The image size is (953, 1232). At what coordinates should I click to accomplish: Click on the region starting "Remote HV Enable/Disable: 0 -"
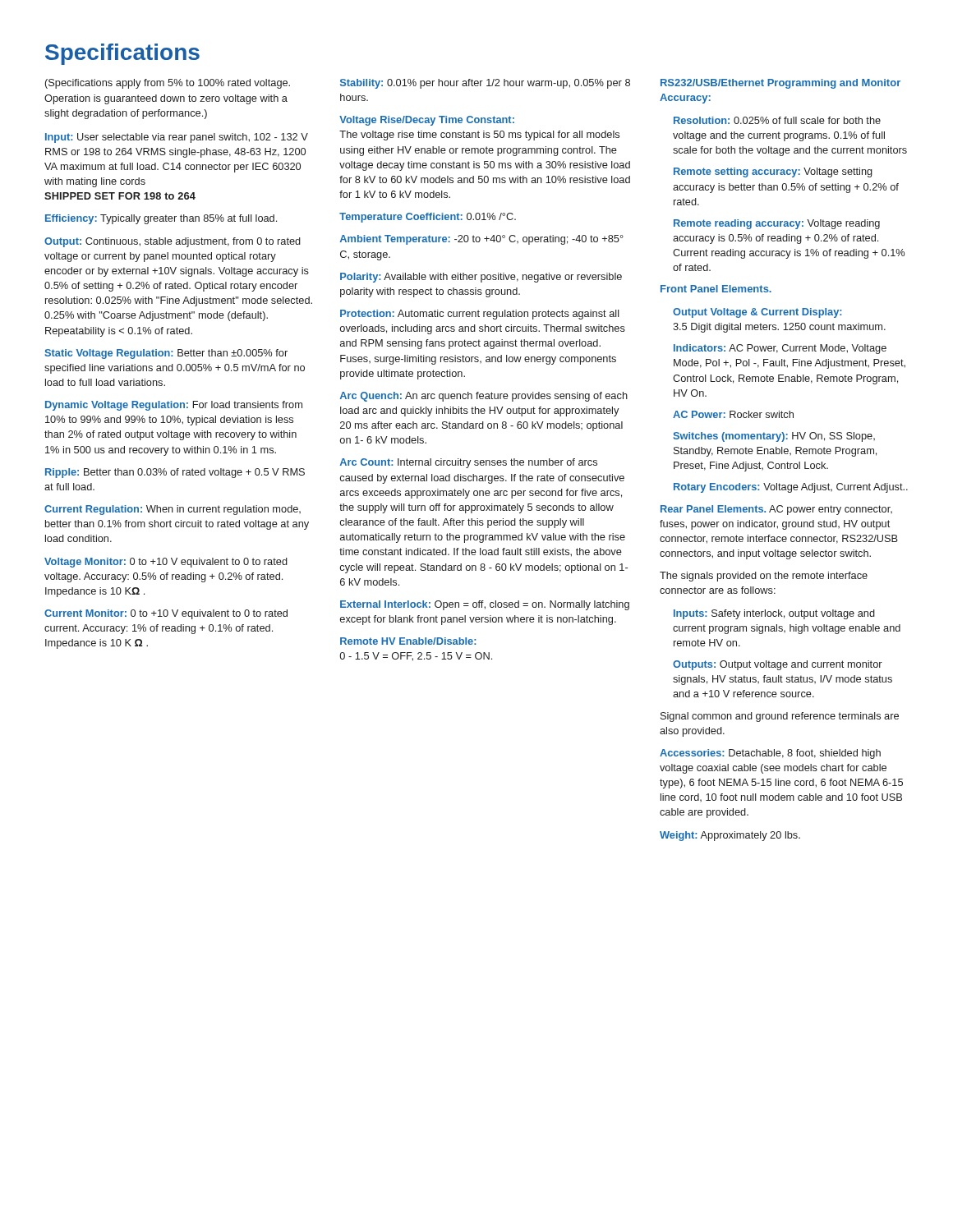click(x=416, y=649)
